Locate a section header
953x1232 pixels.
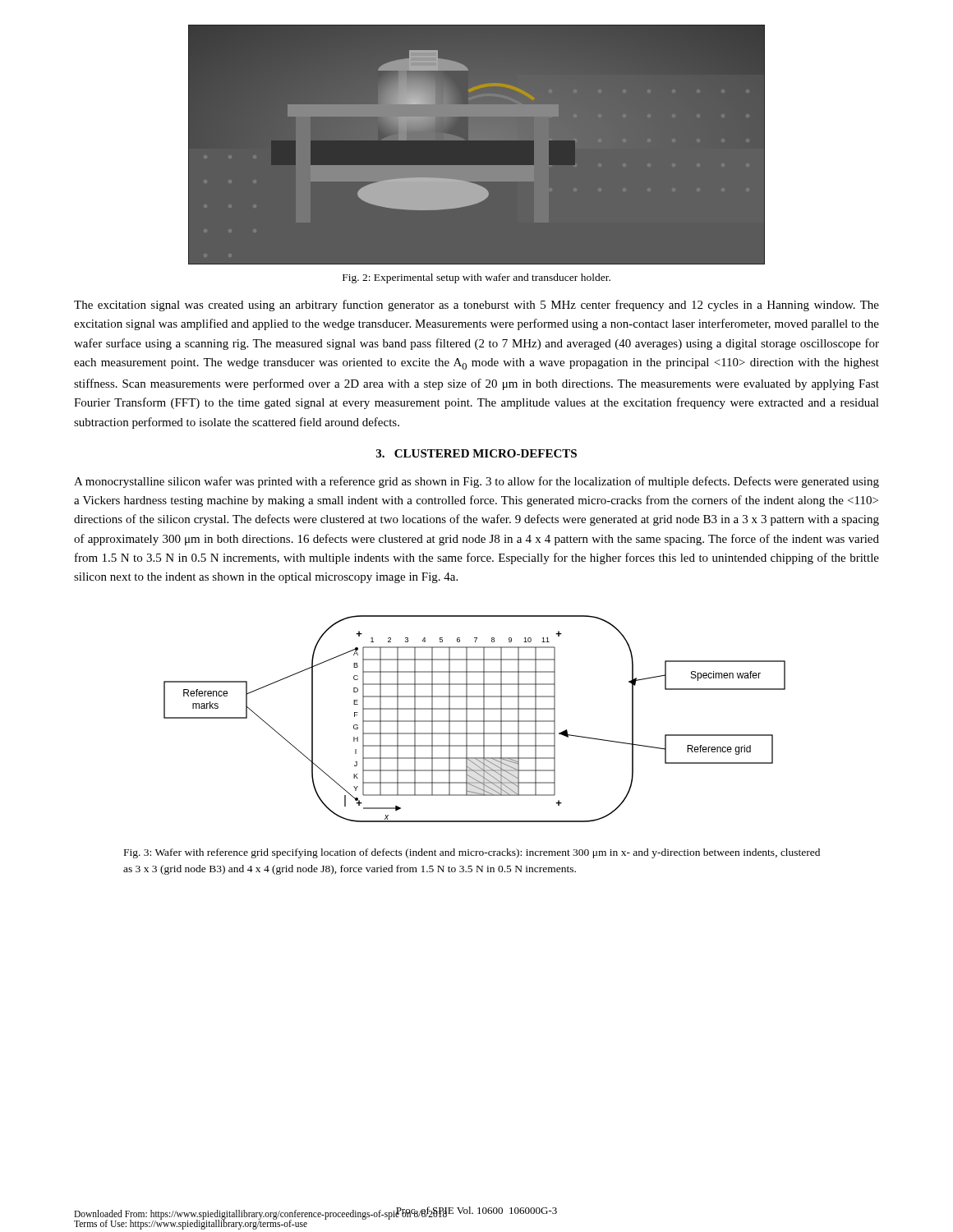click(x=476, y=453)
